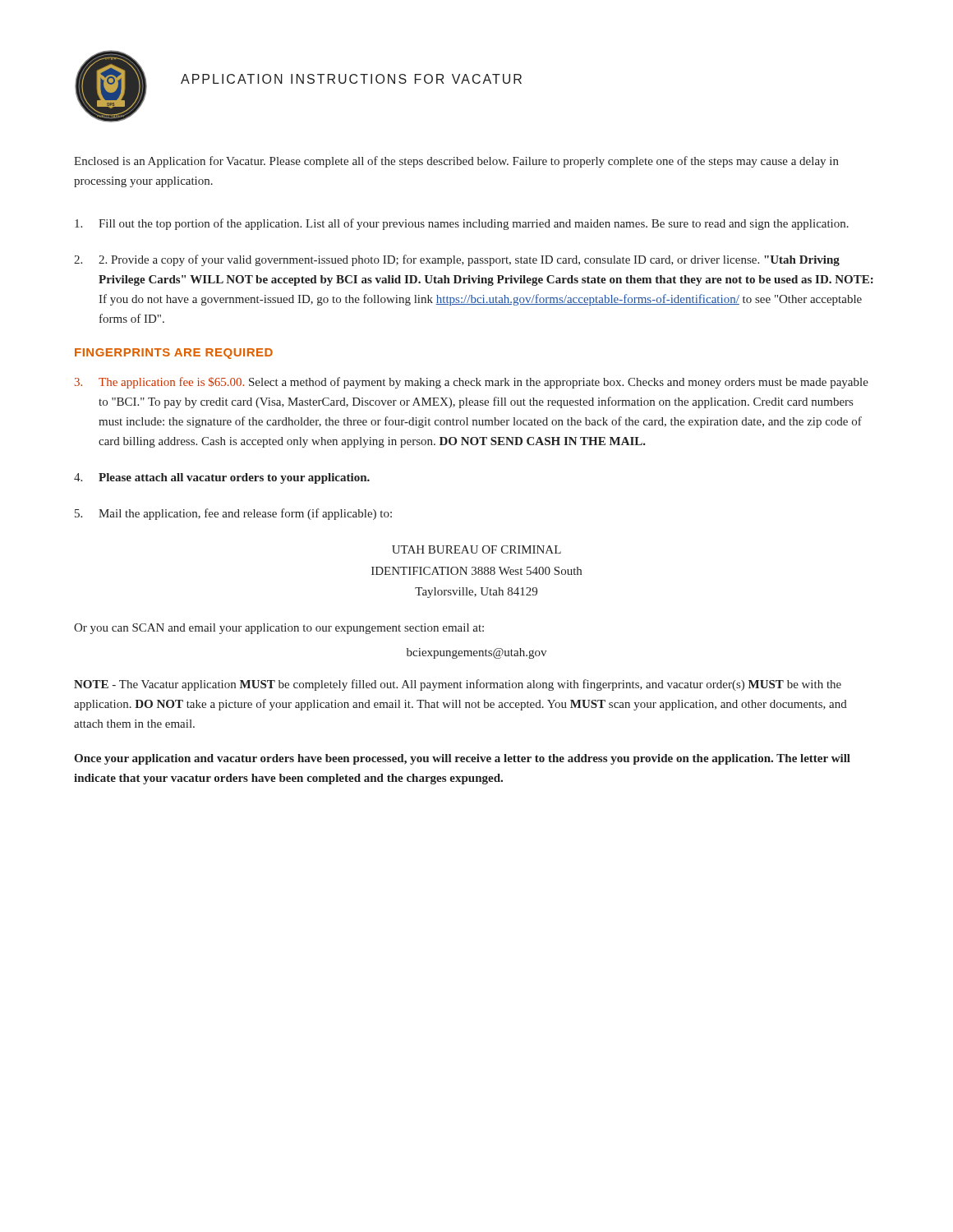953x1232 pixels.
Task: Point to the passage starting "Once your application and vacatur orders"
Action: click(x=462, y=768)
